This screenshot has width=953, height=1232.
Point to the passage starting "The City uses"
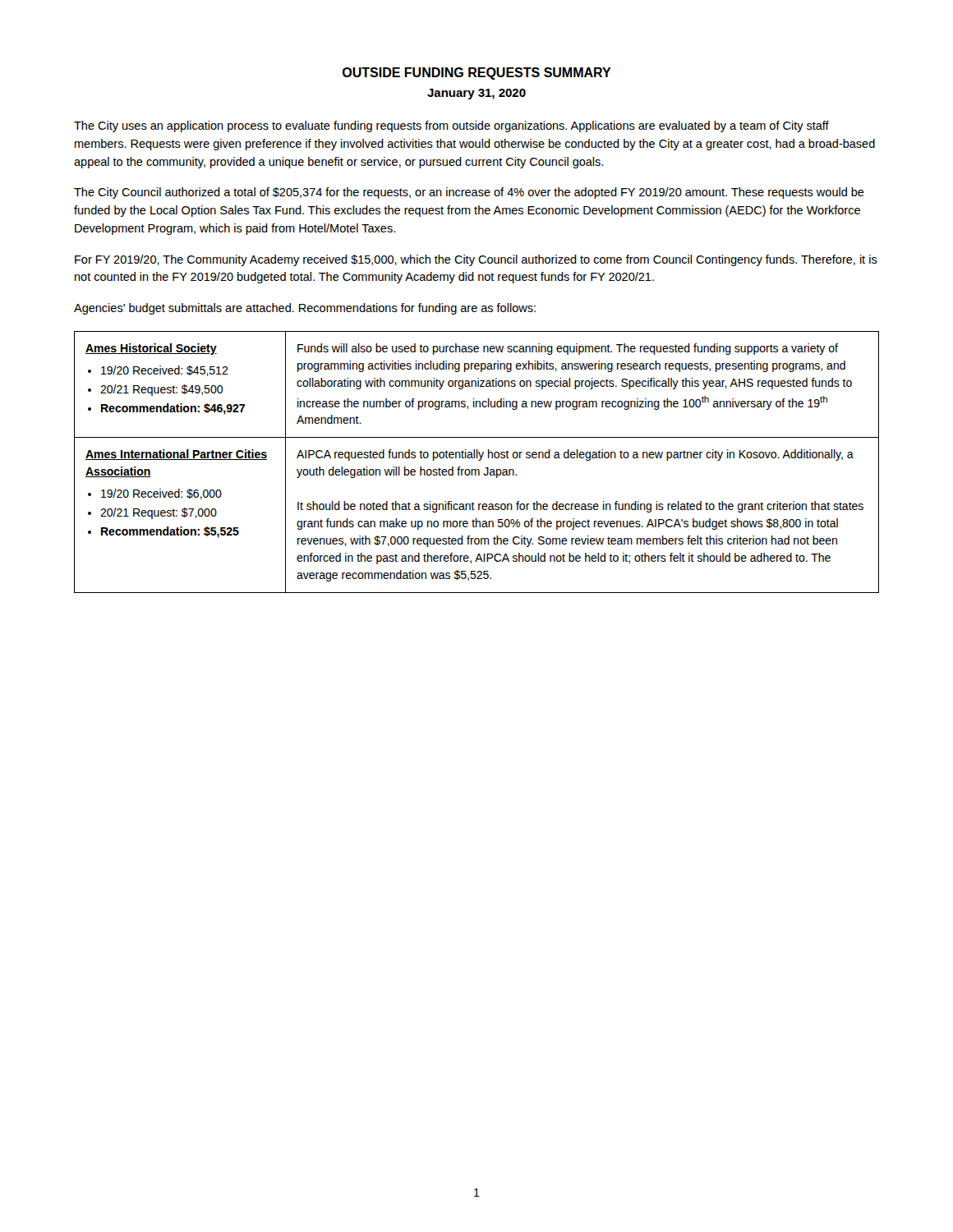pyautogui.click(x=475, y=144)
